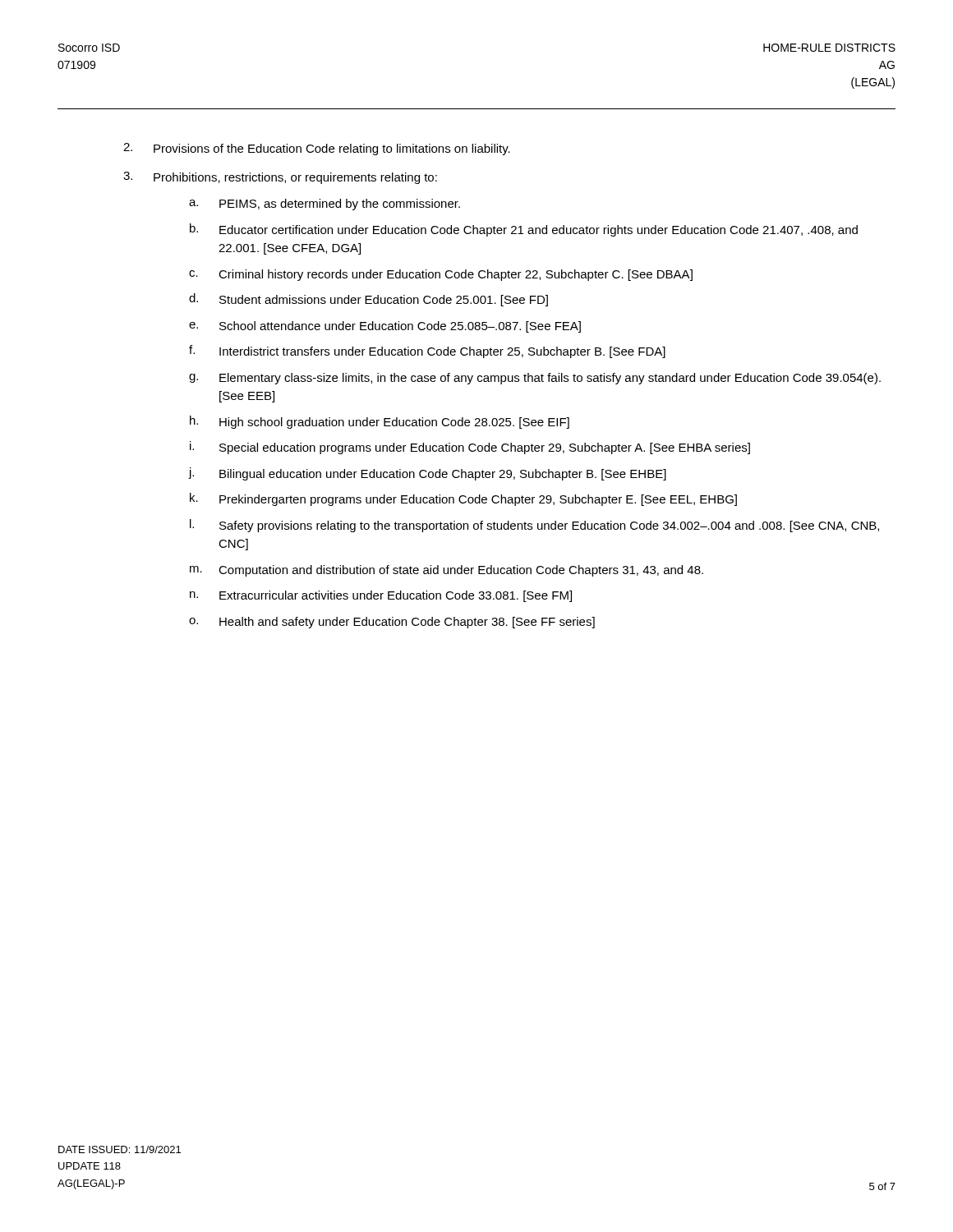
Task: Point to the block beginning "a. PEIMS, as determined by"
Action: click(325, 205)
